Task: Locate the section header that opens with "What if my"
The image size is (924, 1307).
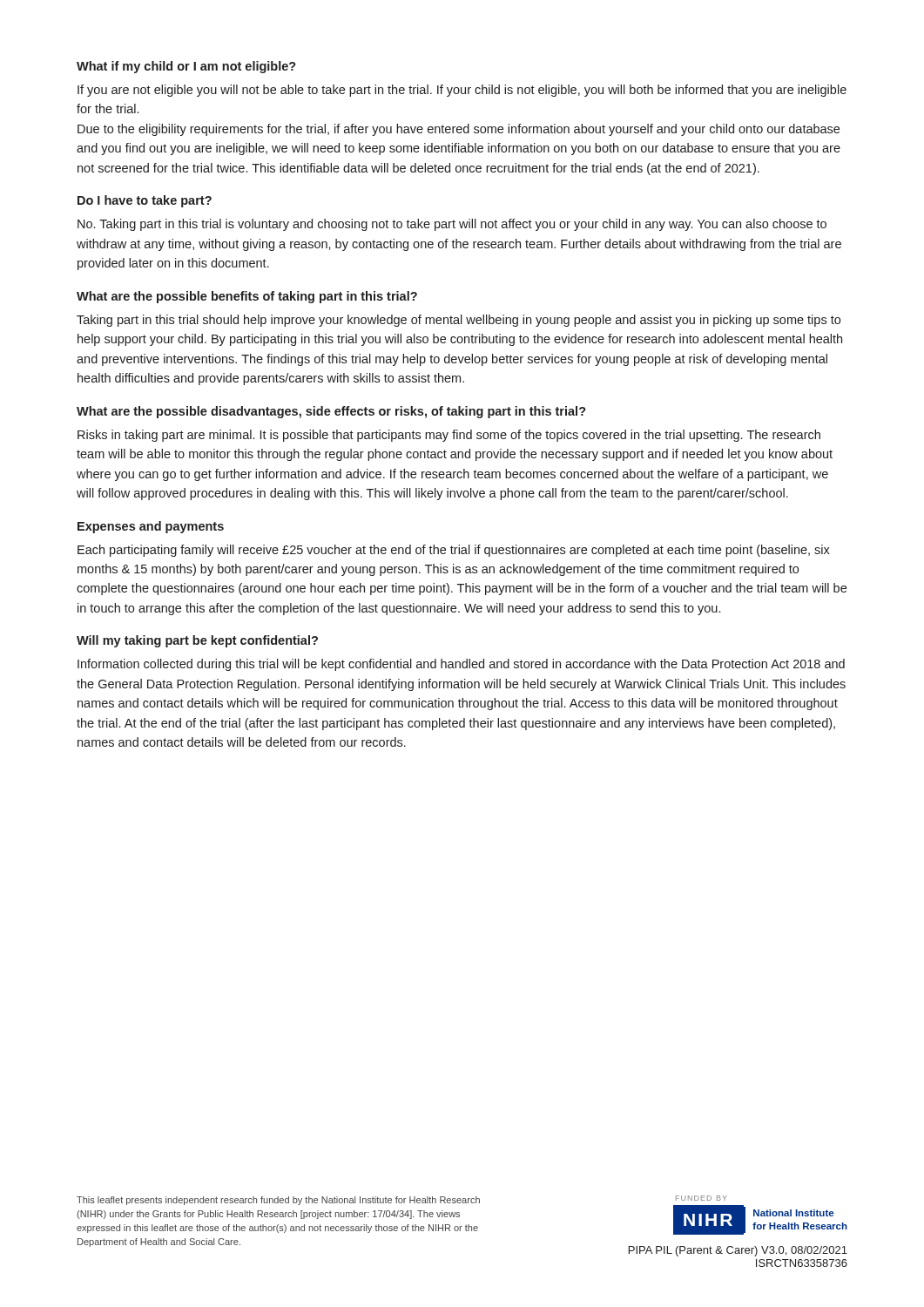Action: tap(186, 66)
